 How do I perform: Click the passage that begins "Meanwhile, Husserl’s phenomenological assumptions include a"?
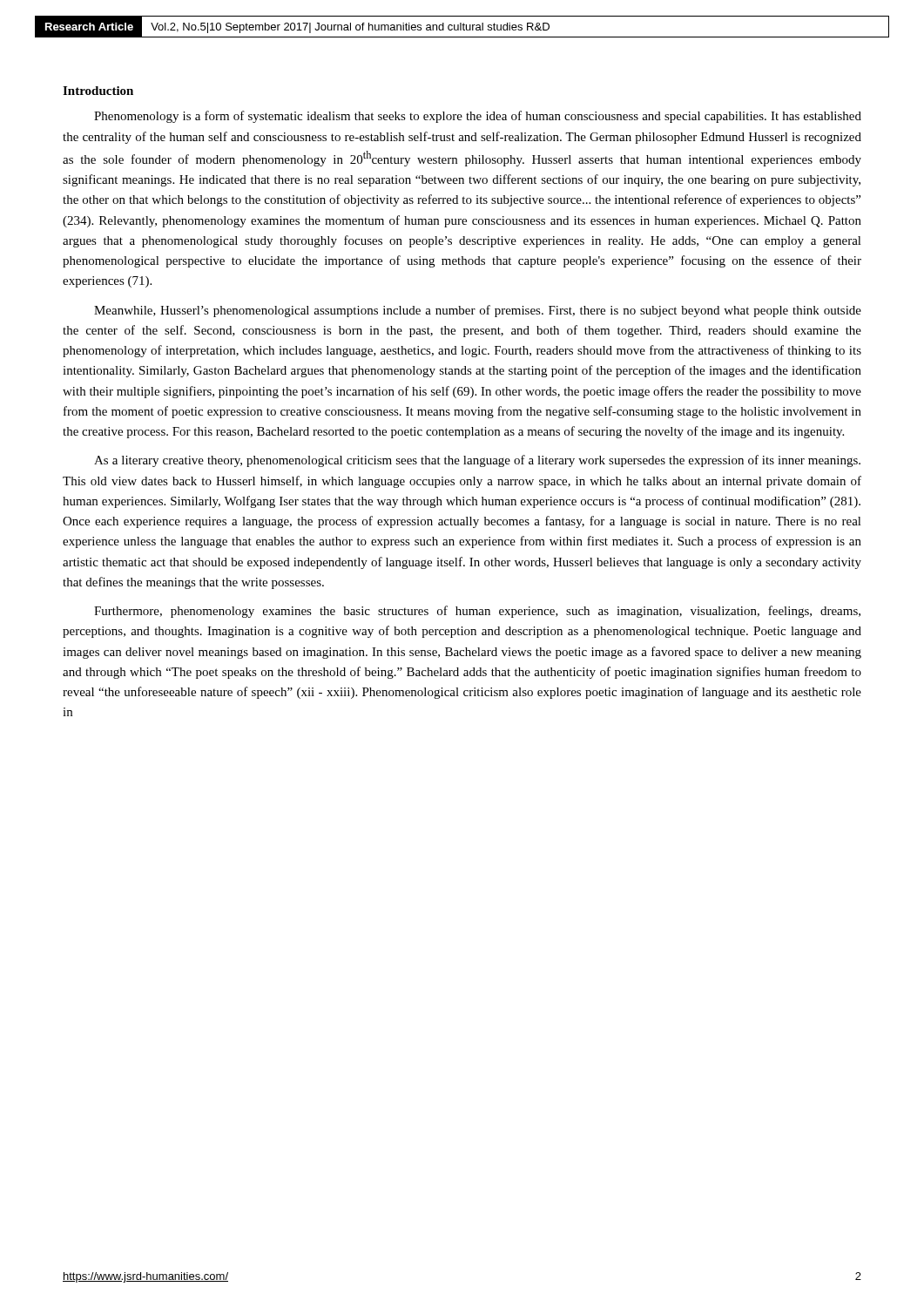pyautogui.click(x=462, y=371)
